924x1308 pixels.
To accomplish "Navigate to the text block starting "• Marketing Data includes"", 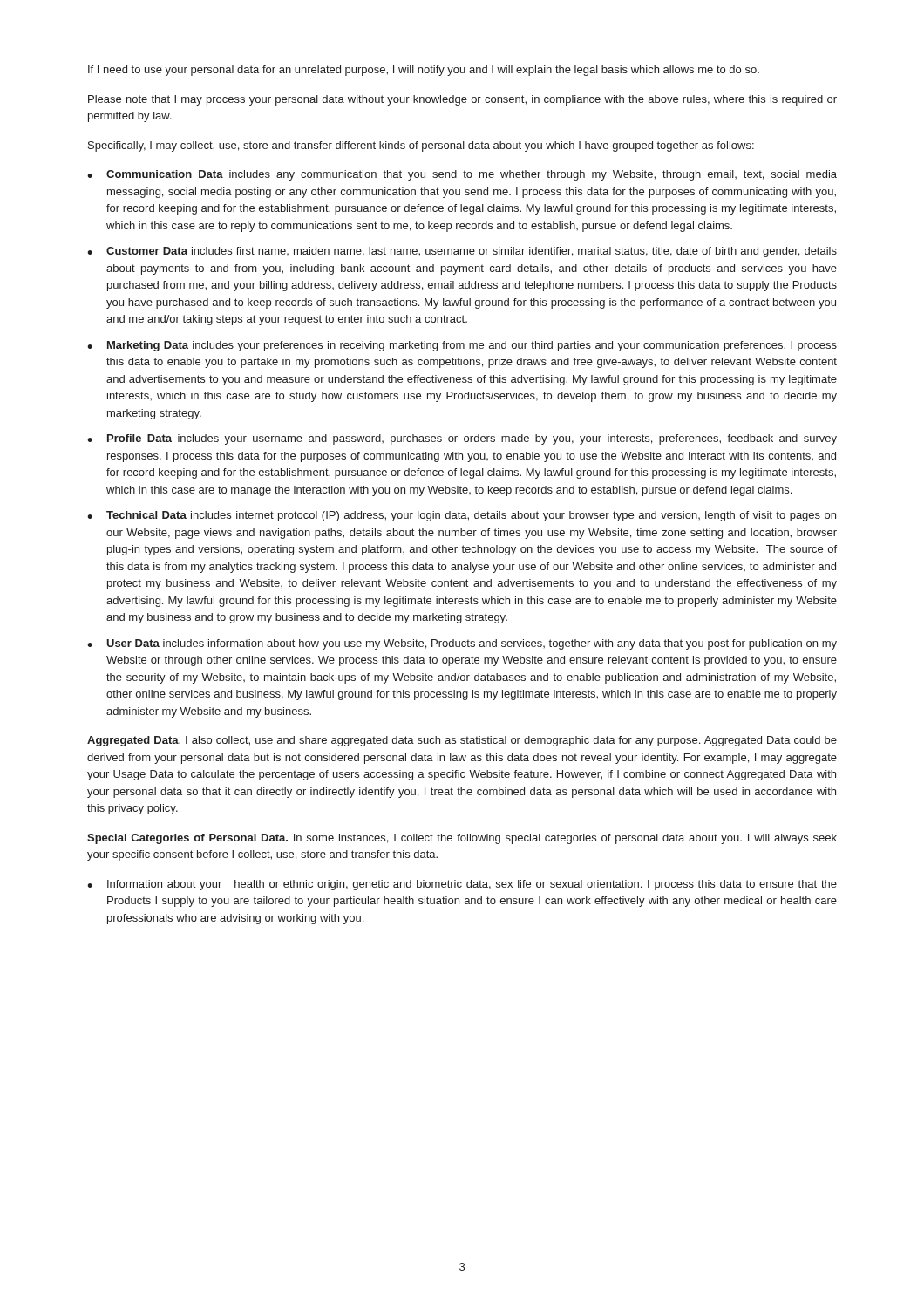I will [x=462, y=379].
